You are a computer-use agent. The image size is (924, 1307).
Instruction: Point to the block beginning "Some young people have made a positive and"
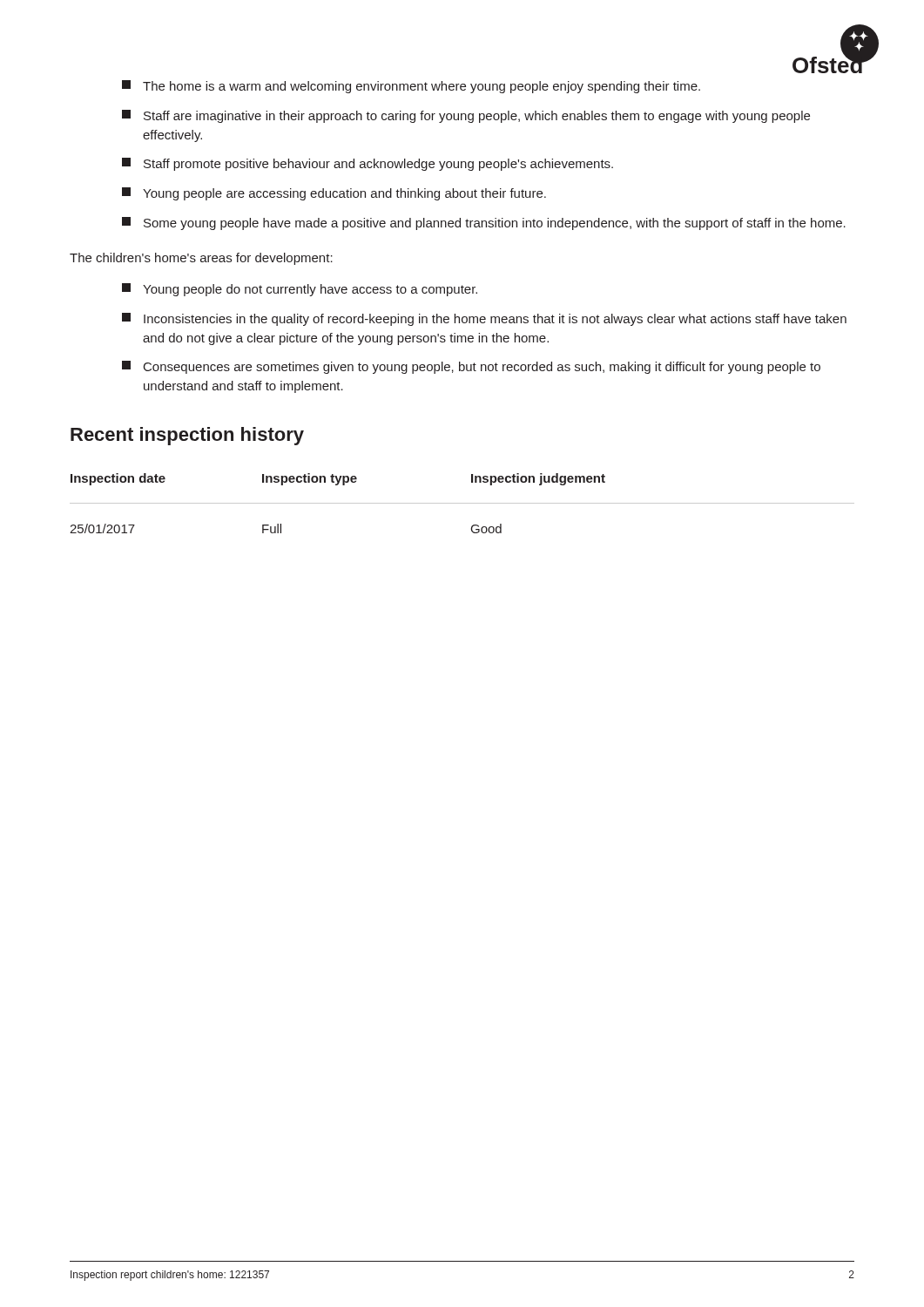[488, 223]
